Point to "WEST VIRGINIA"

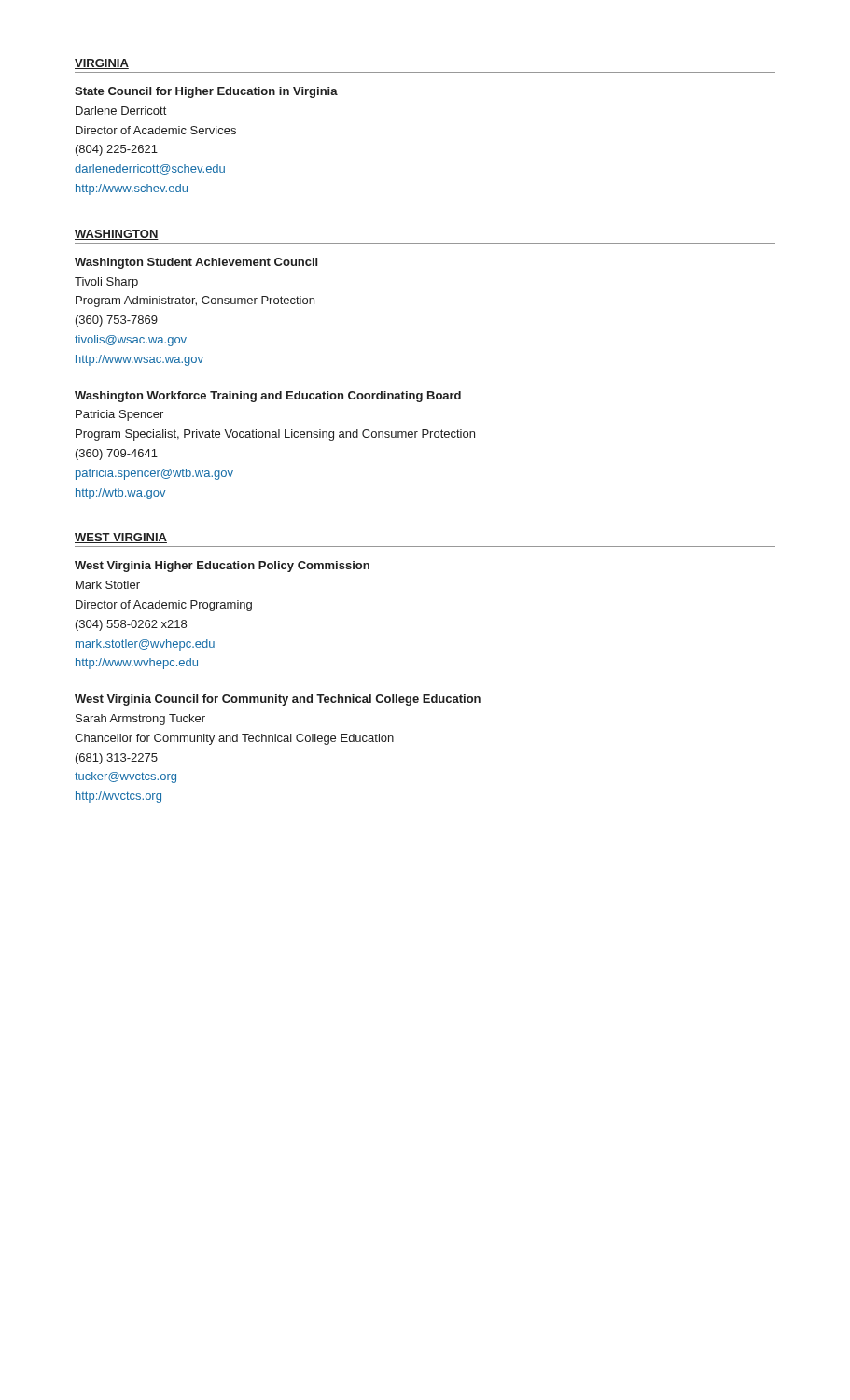(121, 537)
